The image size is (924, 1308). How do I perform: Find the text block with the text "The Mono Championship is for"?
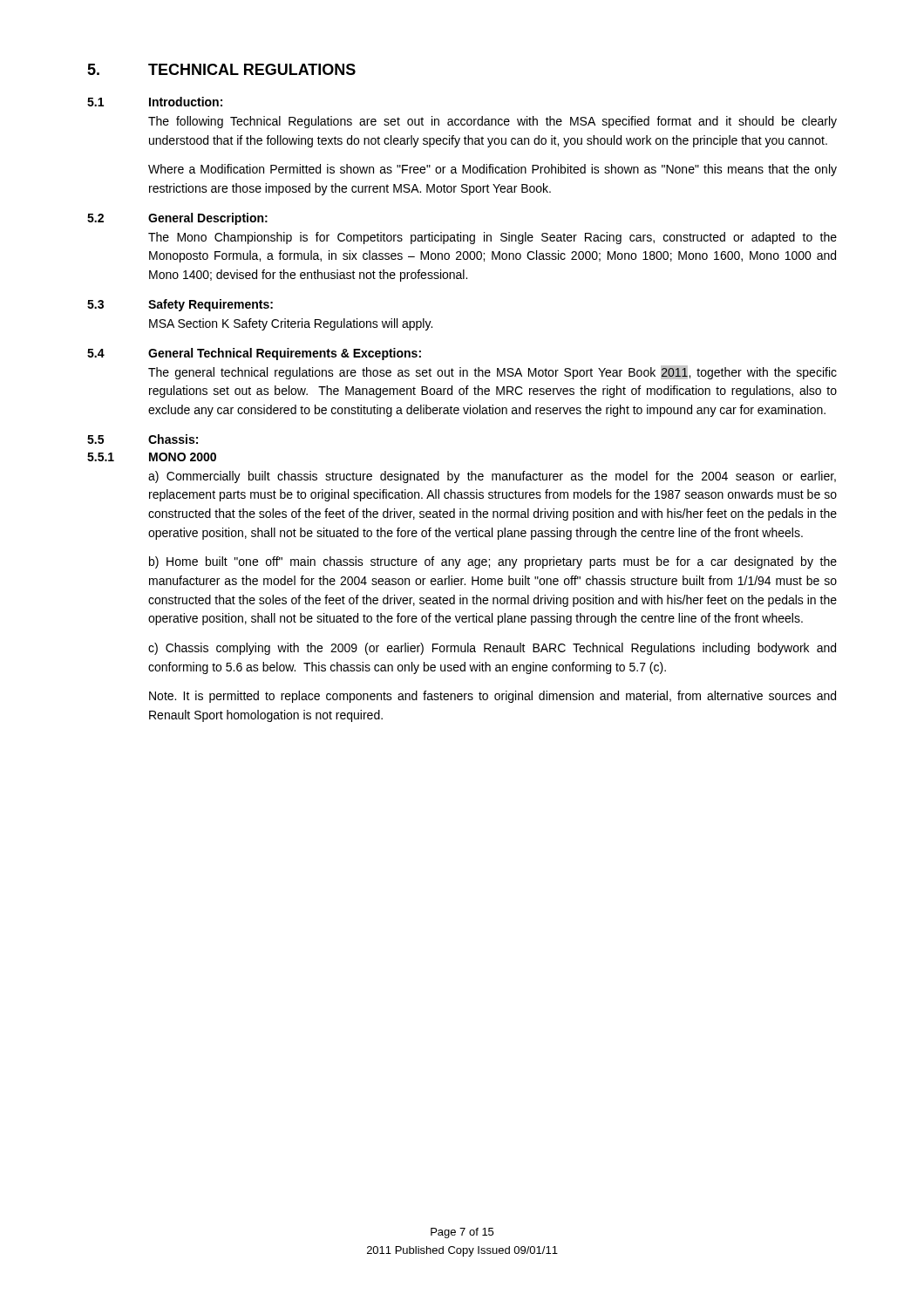pos(493,257)
